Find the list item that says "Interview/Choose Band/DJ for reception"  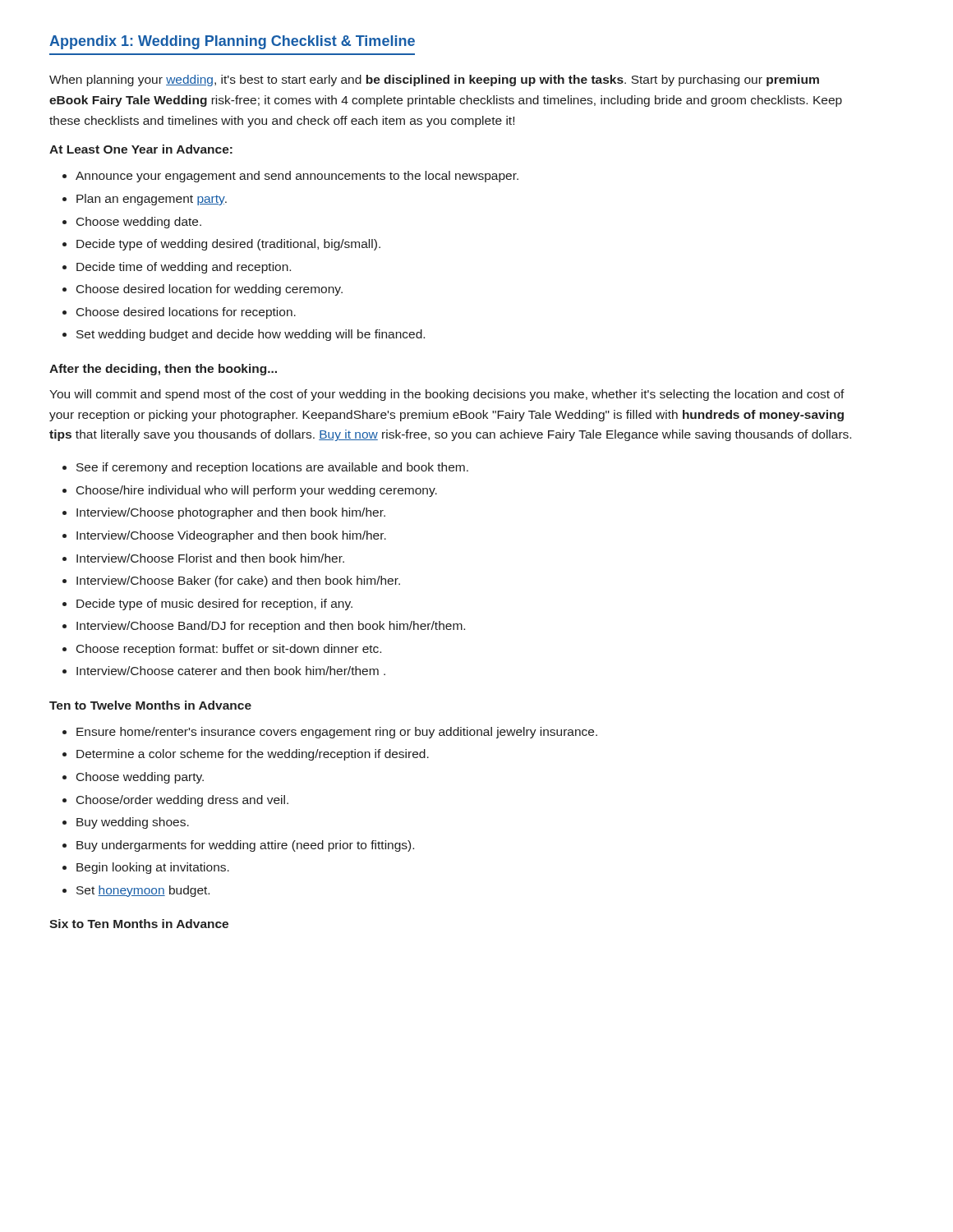click(x=271, y=626)
